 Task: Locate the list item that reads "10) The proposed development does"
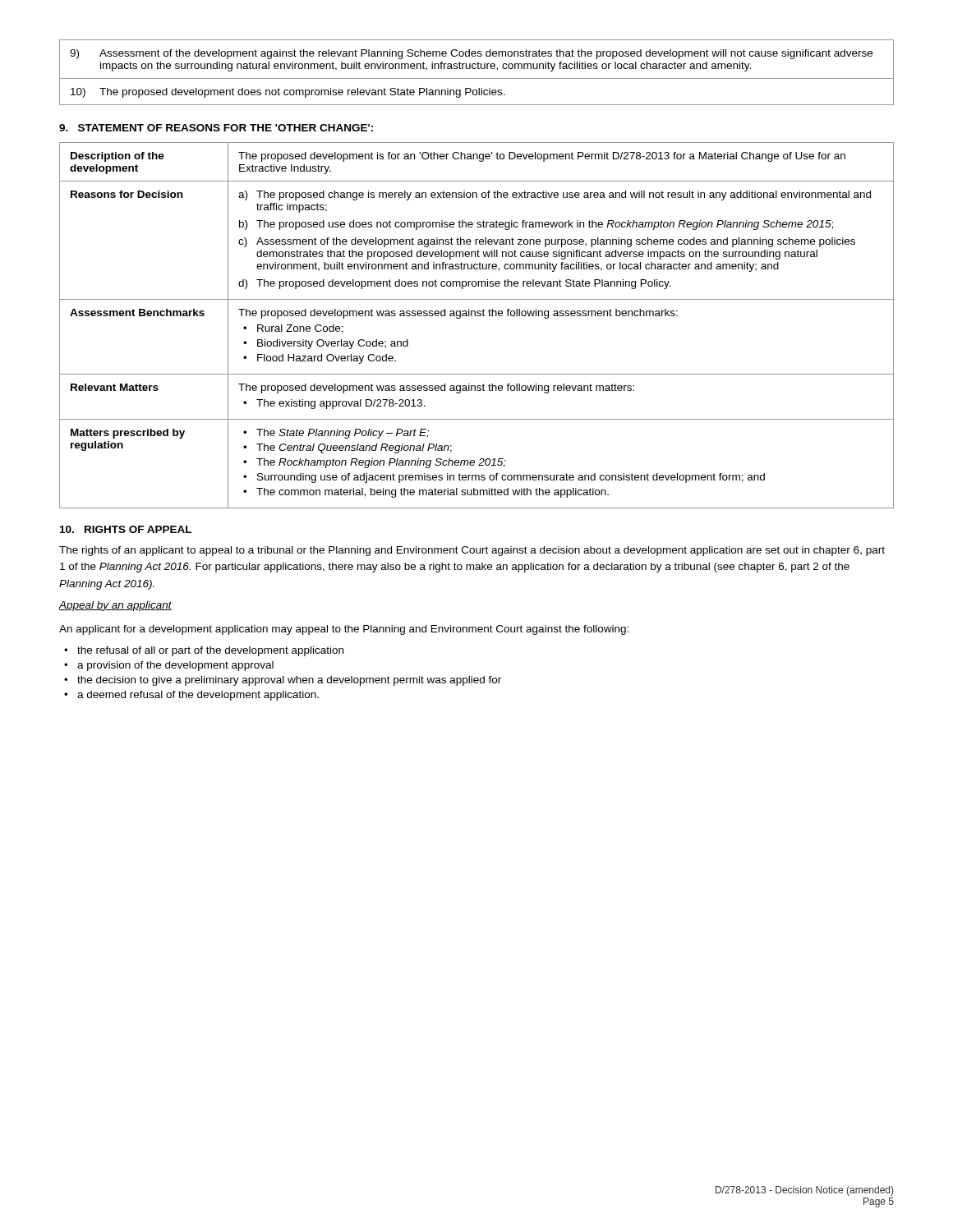pyautogui.click(x=476, y=92)
